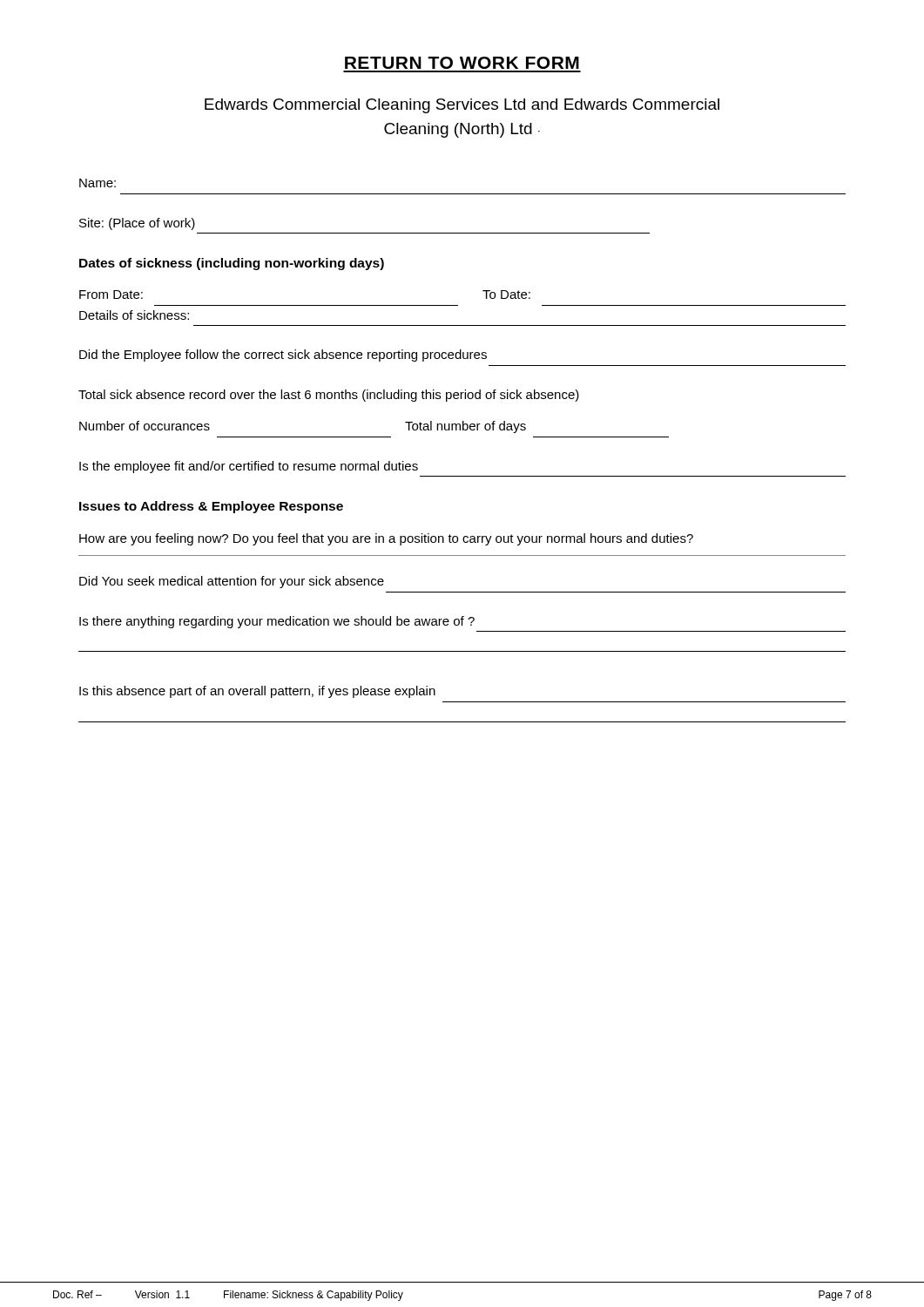Locate the text block starting "Dates of sickness (including non-working days)"
Viewport: 924px width, 1307px height.
click(231, 263)
